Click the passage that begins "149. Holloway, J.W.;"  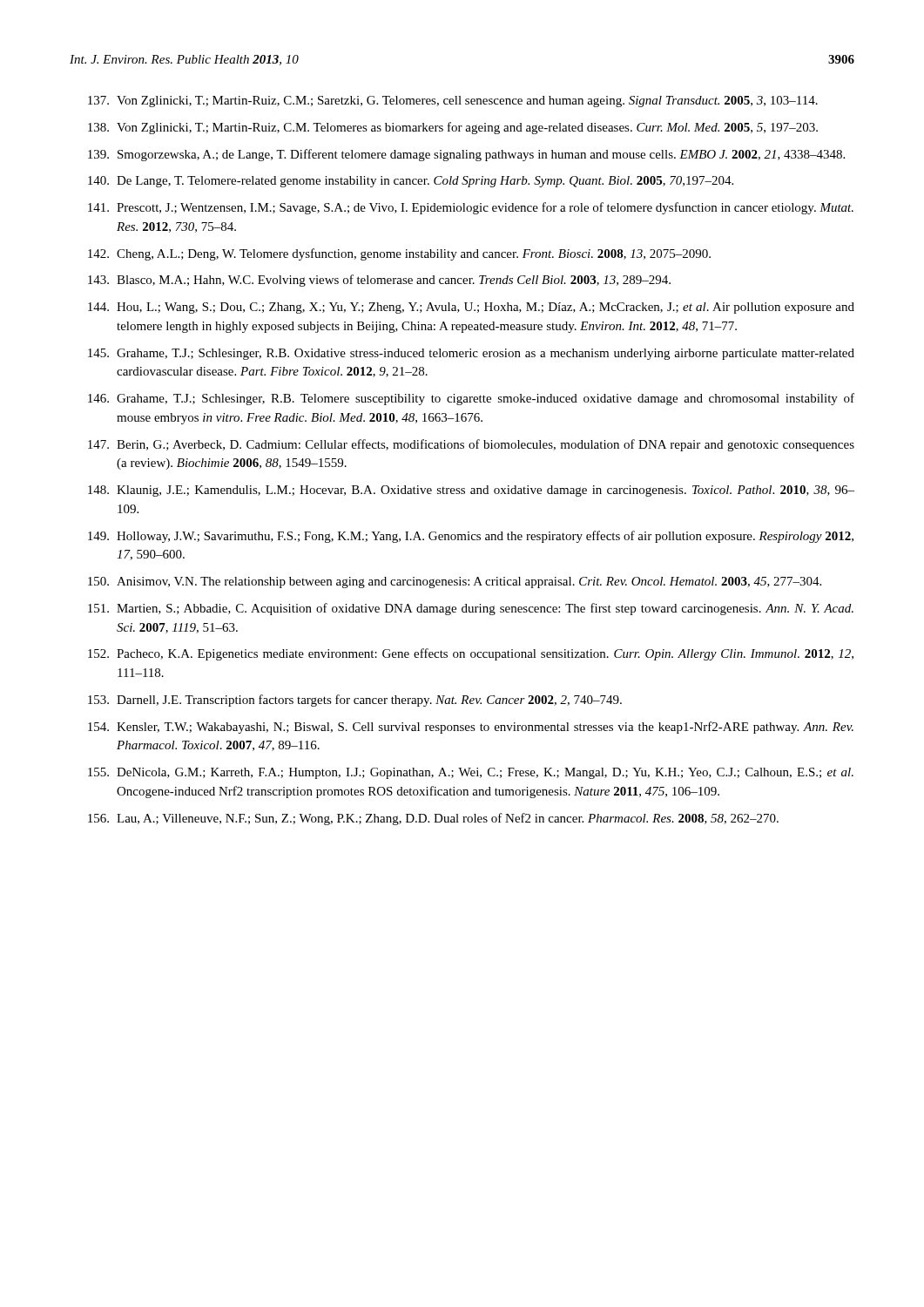coord(462,546)
